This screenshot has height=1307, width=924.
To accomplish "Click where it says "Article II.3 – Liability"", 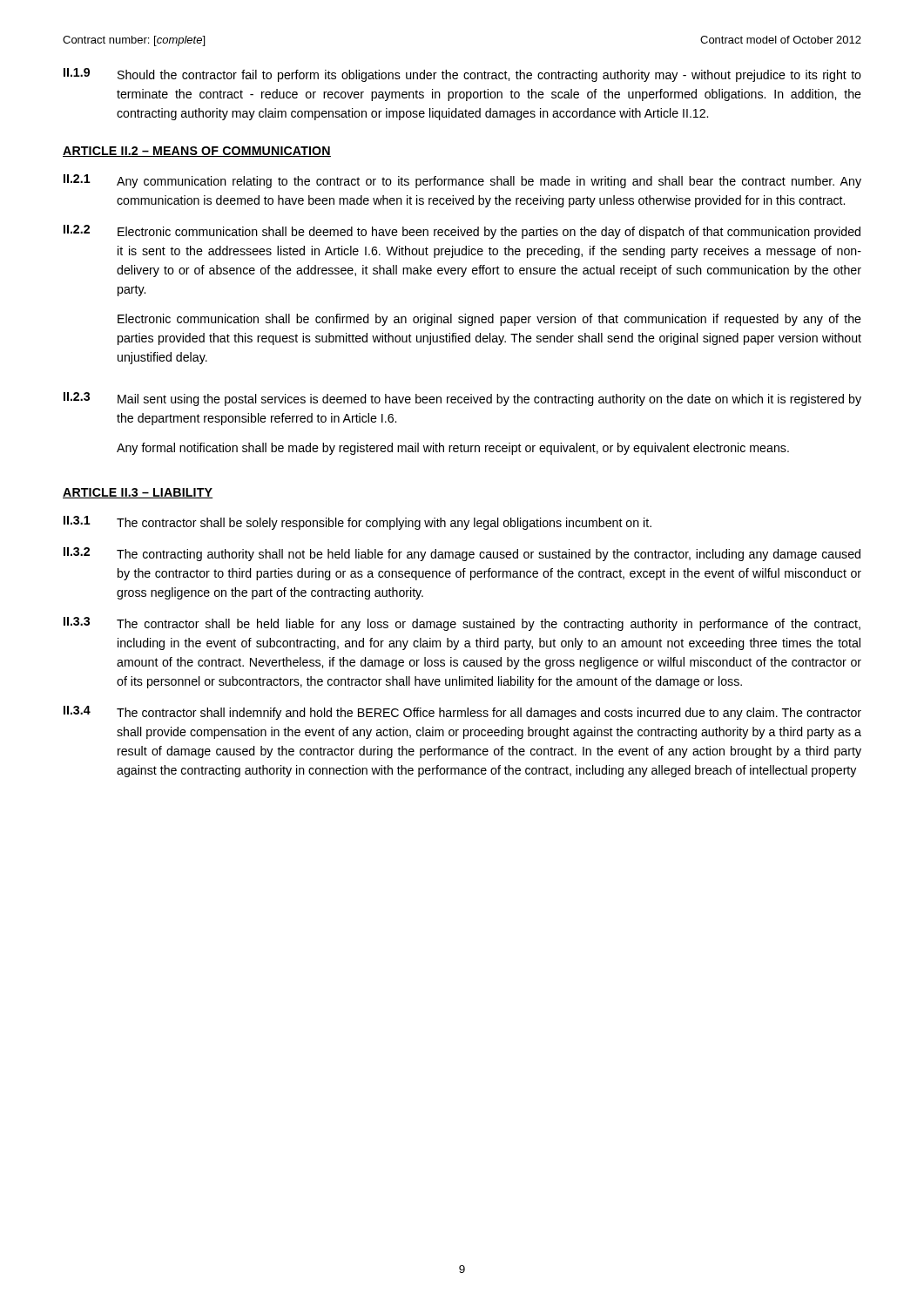I will [138, 492].
